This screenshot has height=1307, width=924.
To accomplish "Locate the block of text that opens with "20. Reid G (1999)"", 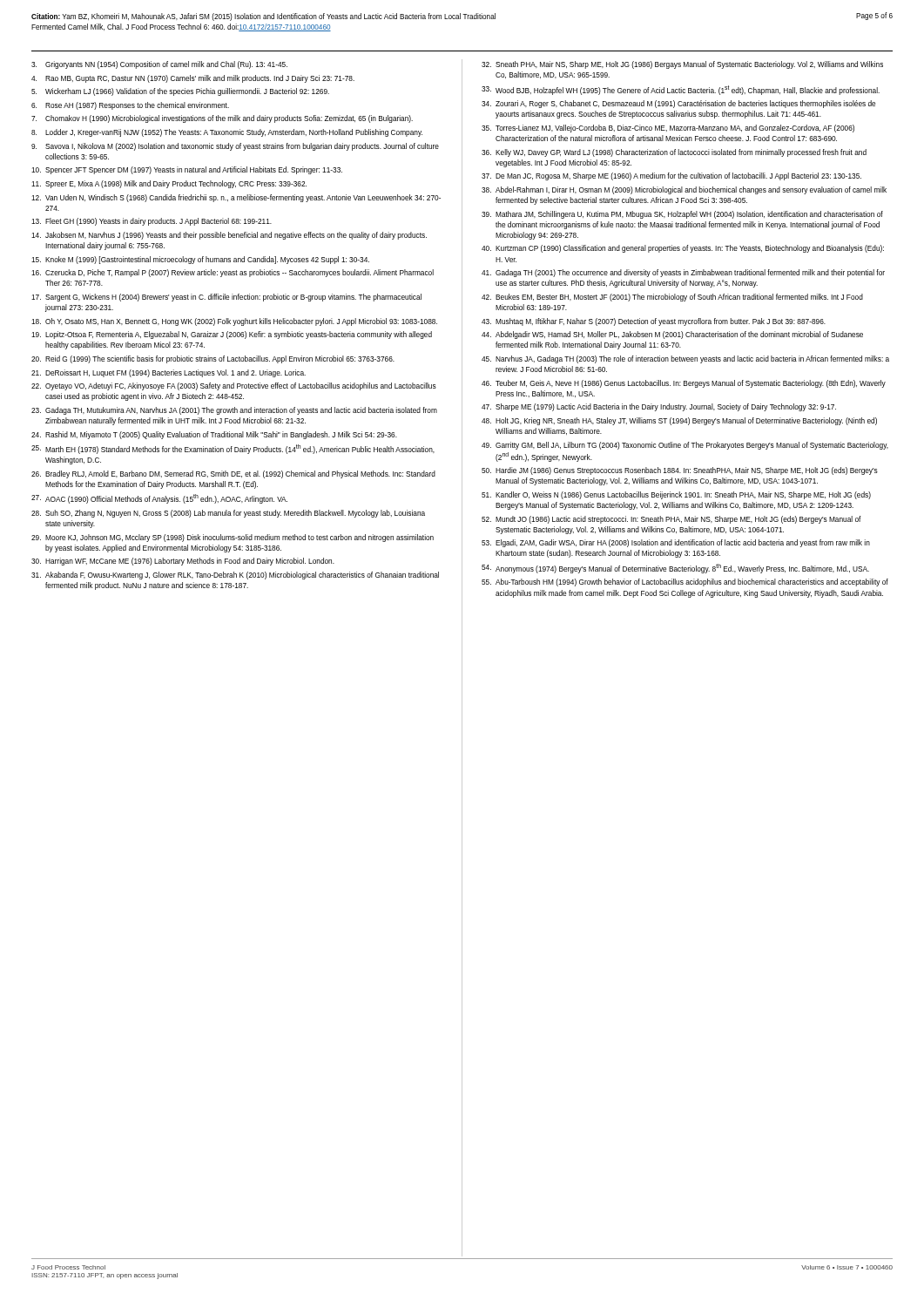I will 213,359.
